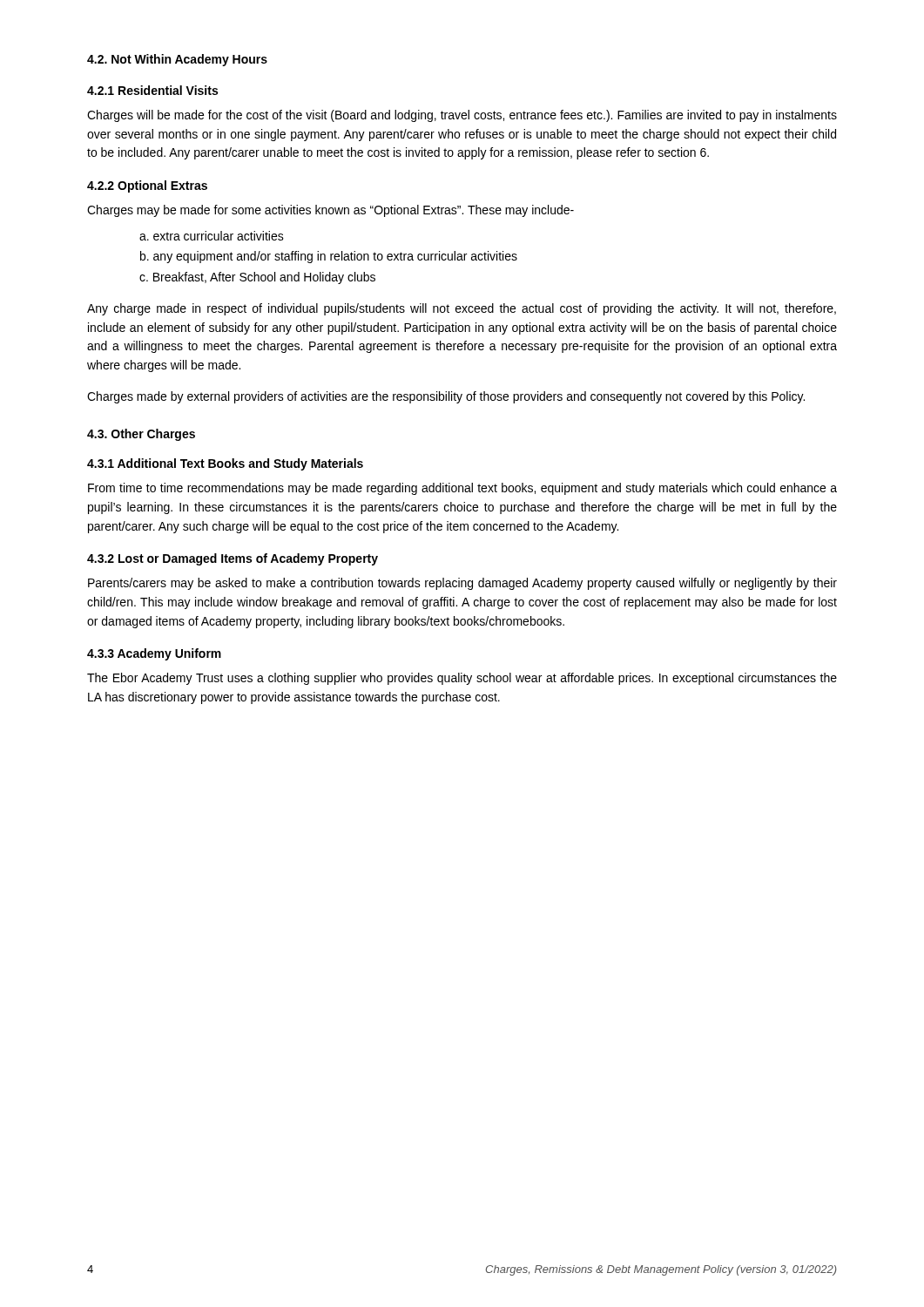Find the text block that says "Any charge made in respect of individual pupils/students"

click(462, 337)
